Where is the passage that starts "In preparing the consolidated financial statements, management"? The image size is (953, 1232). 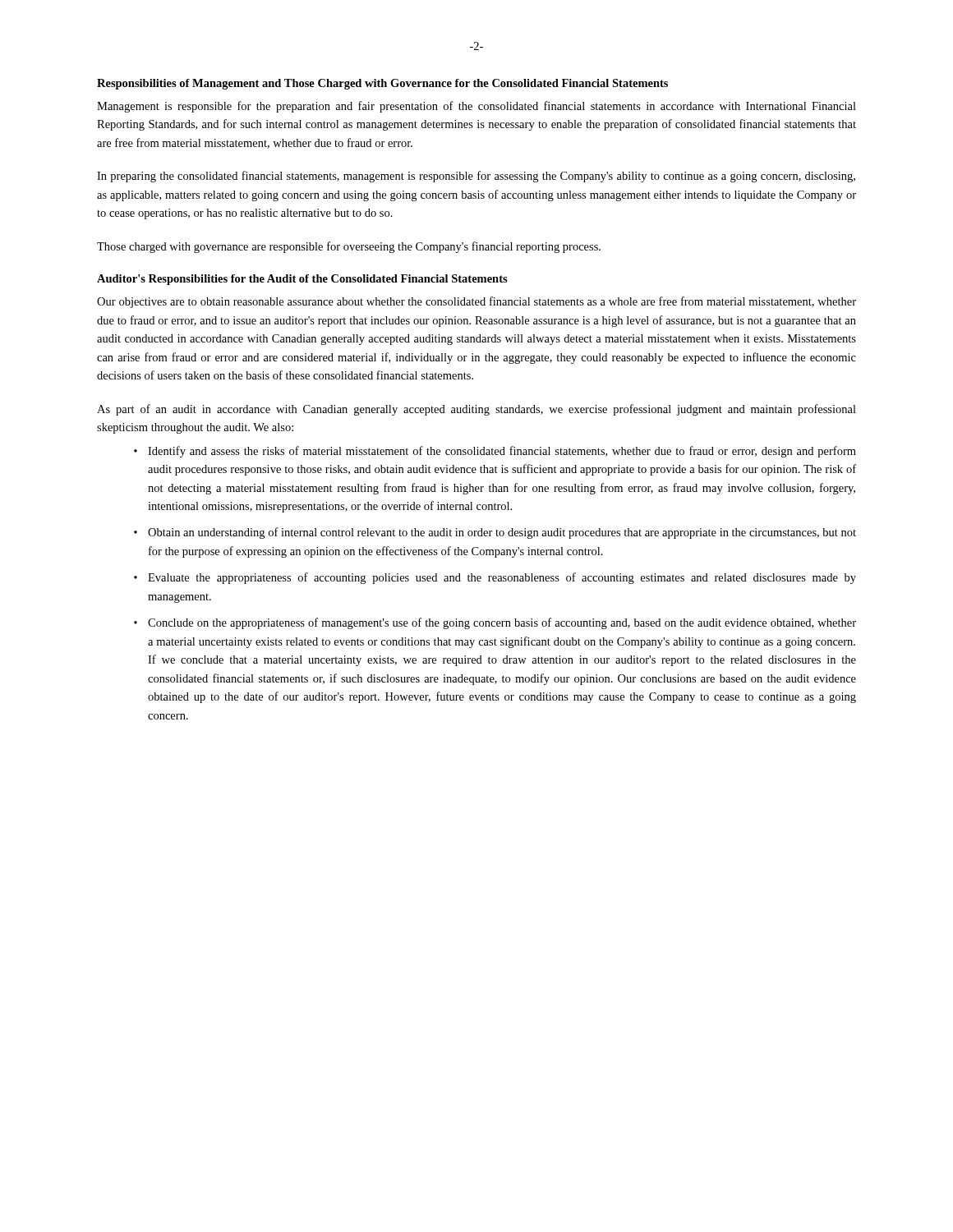click(x=476, y=195)
